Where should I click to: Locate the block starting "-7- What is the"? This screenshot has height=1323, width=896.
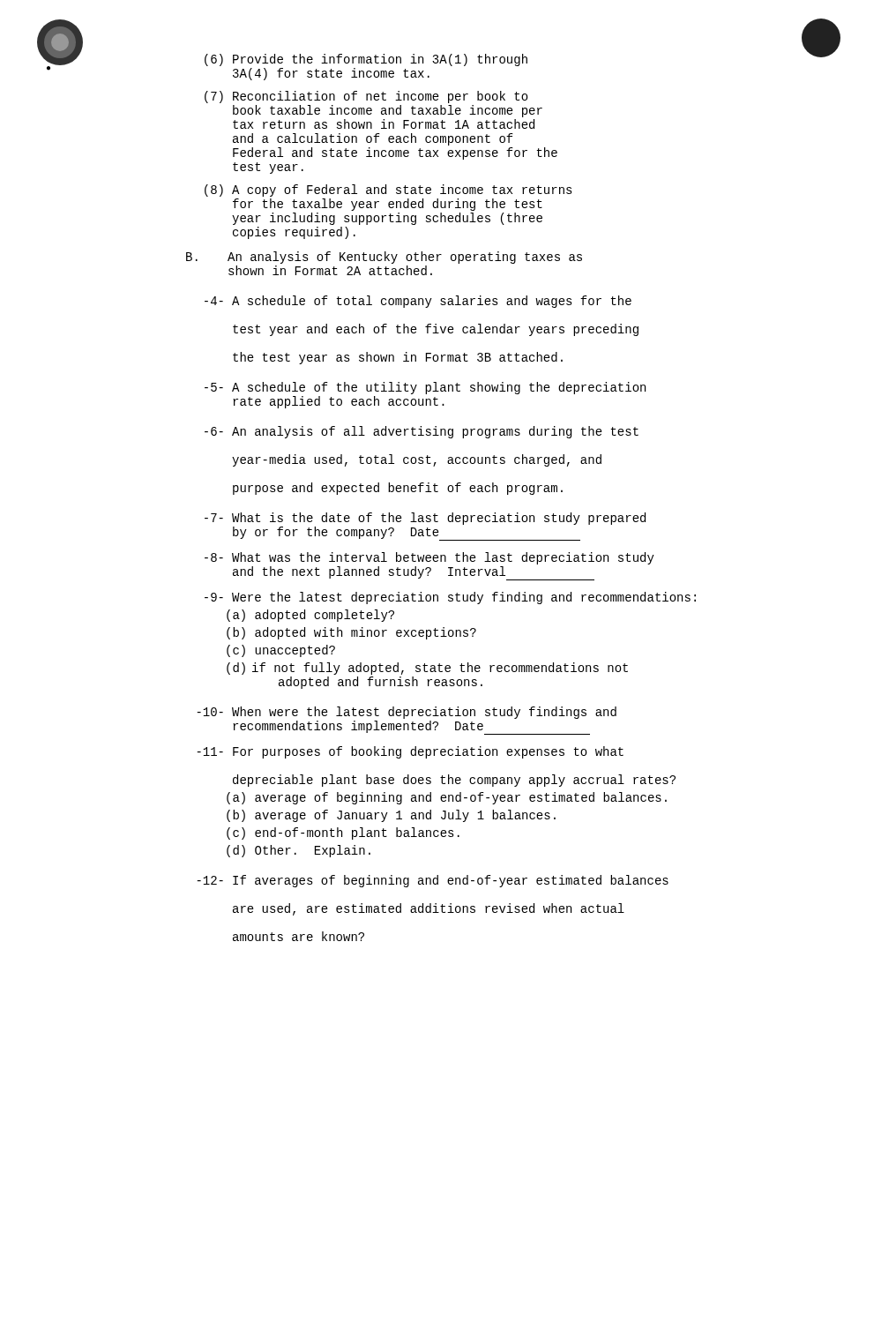(501, 526)
